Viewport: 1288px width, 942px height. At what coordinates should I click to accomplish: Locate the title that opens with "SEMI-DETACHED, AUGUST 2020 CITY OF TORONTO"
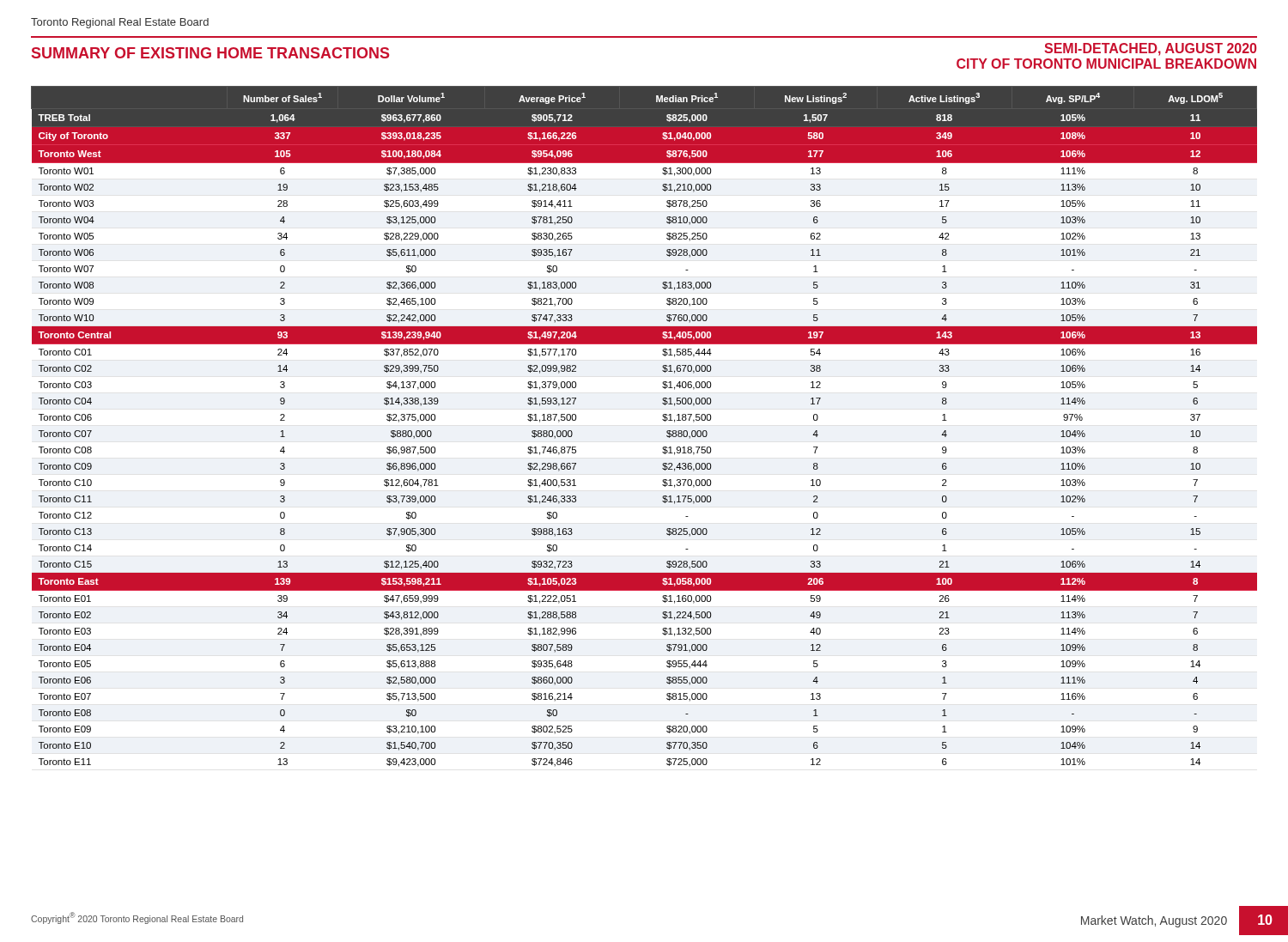click(1107, 57)
